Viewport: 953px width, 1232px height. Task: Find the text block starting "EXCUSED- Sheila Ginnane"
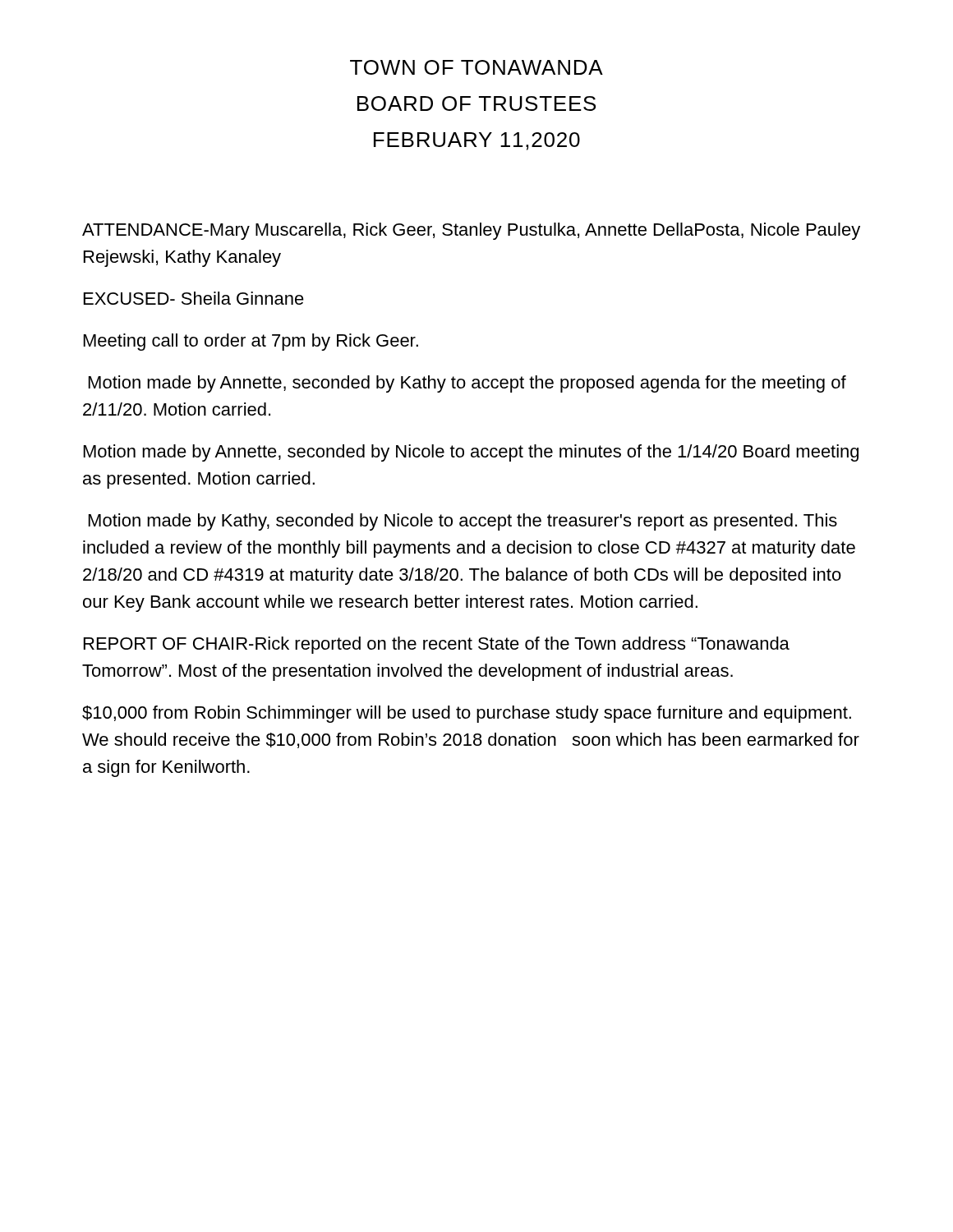pos(193,298)
